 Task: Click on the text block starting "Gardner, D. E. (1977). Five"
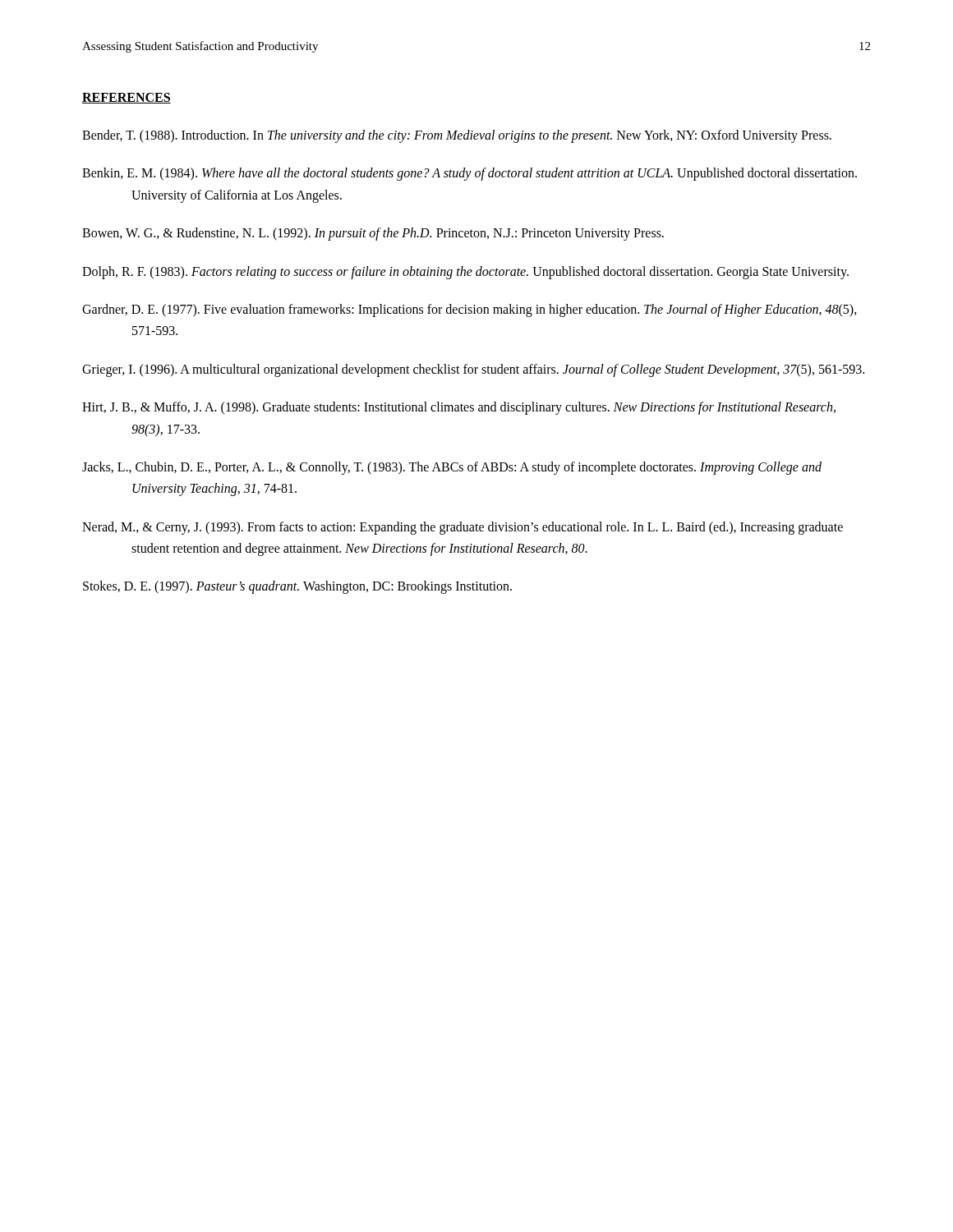(x=470, y=320)
